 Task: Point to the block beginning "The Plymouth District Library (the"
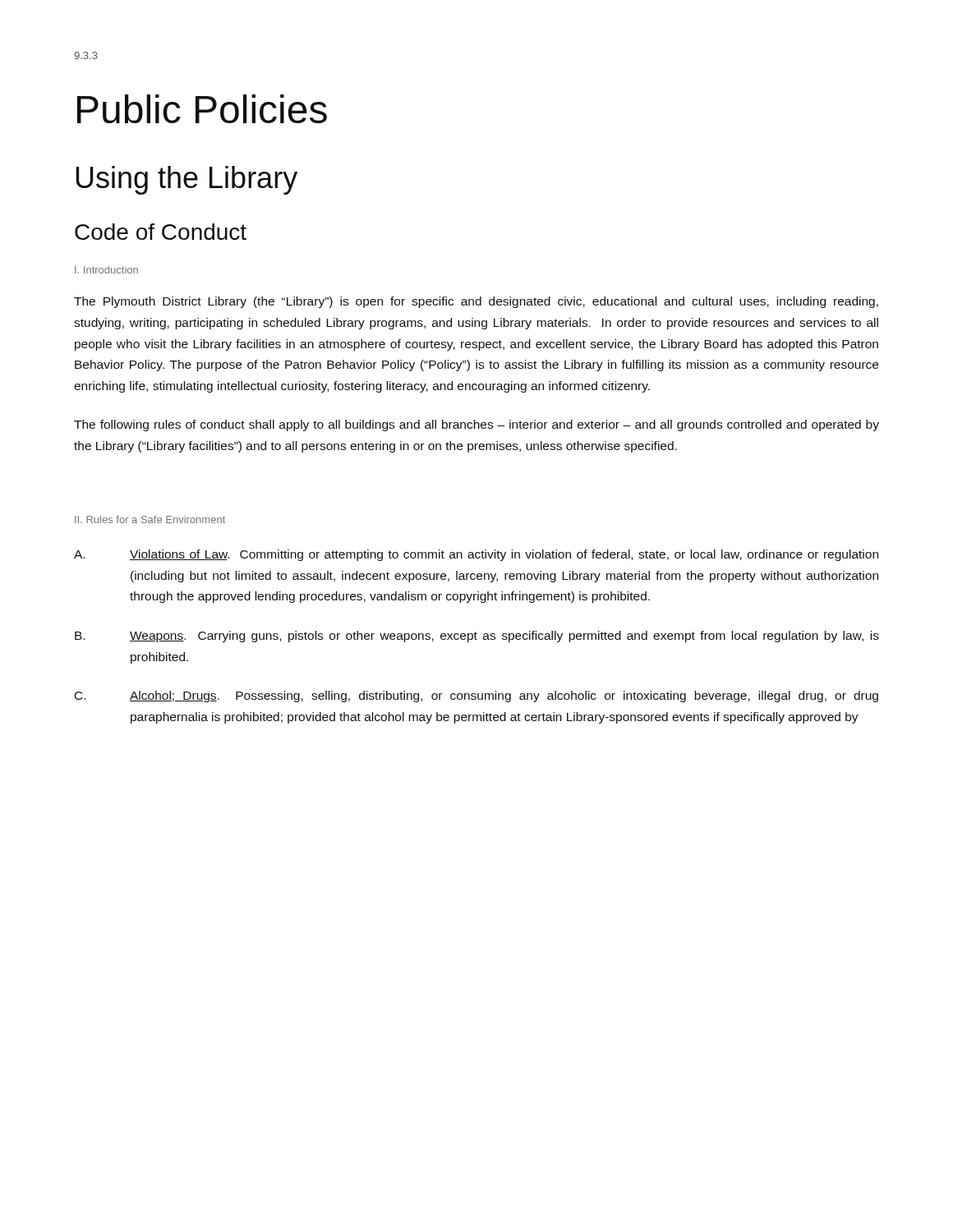[x=476, y=343]
